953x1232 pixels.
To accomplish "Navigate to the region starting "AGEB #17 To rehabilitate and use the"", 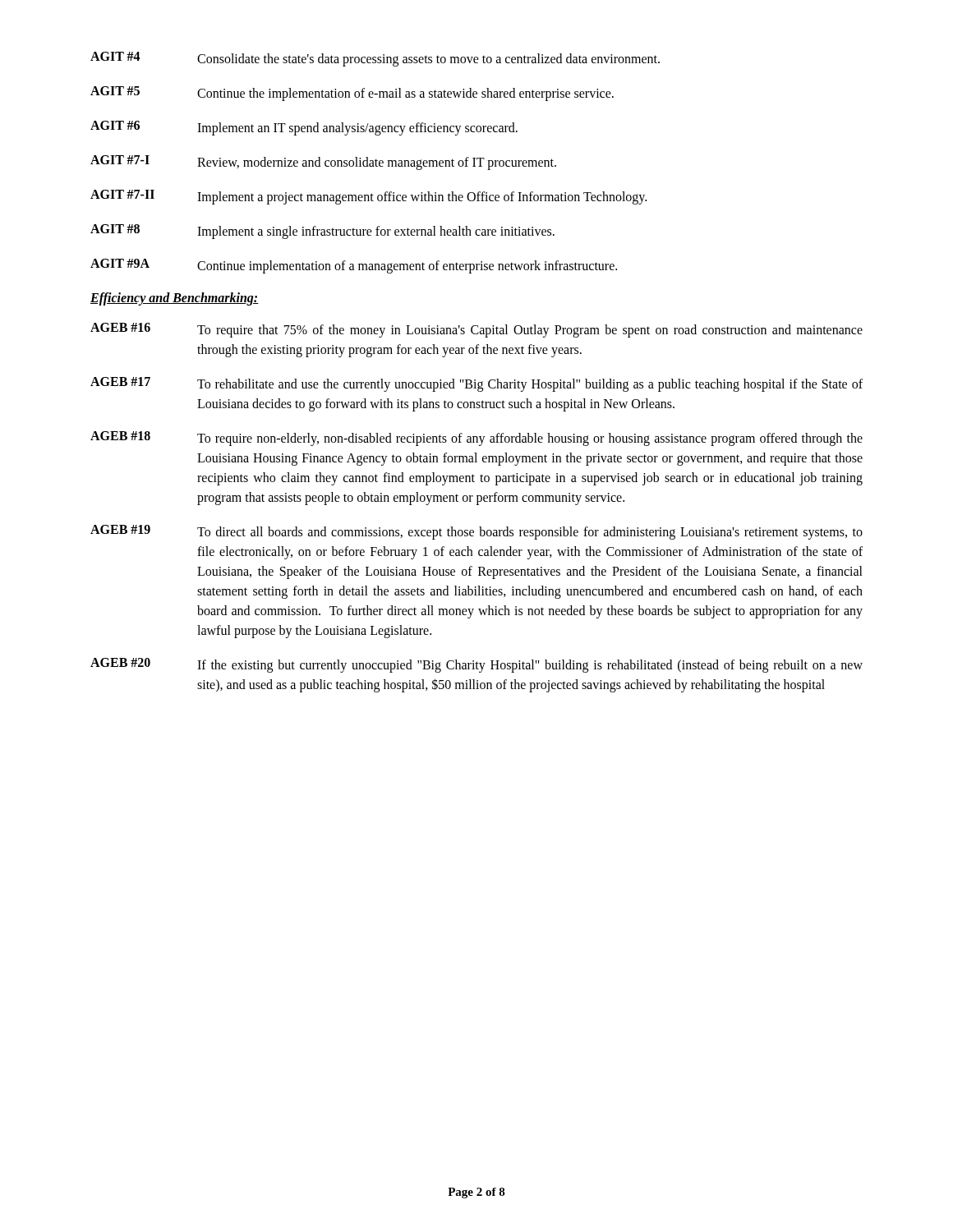I will pos(476,394).
